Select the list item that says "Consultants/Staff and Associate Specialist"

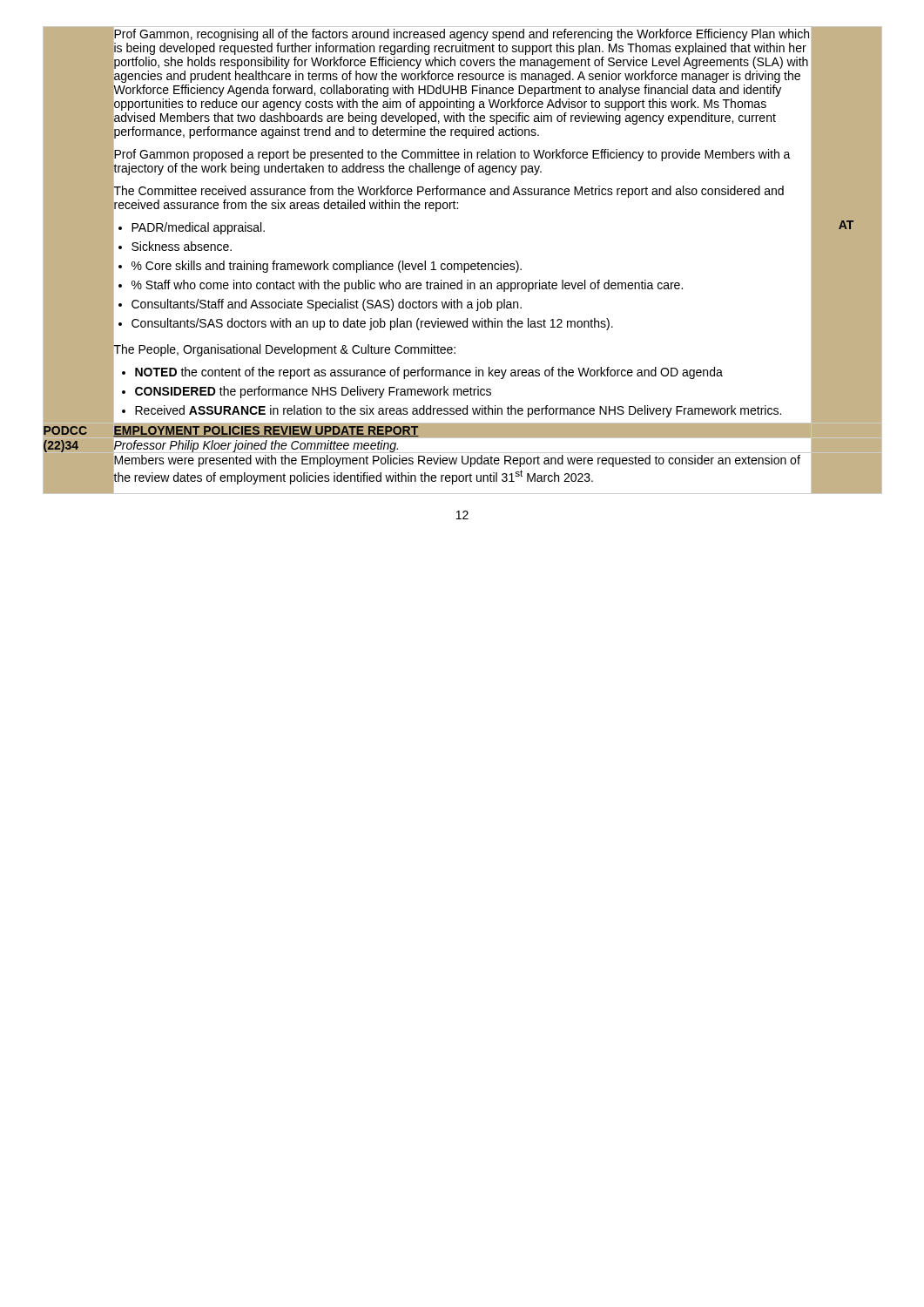[327, 304]
